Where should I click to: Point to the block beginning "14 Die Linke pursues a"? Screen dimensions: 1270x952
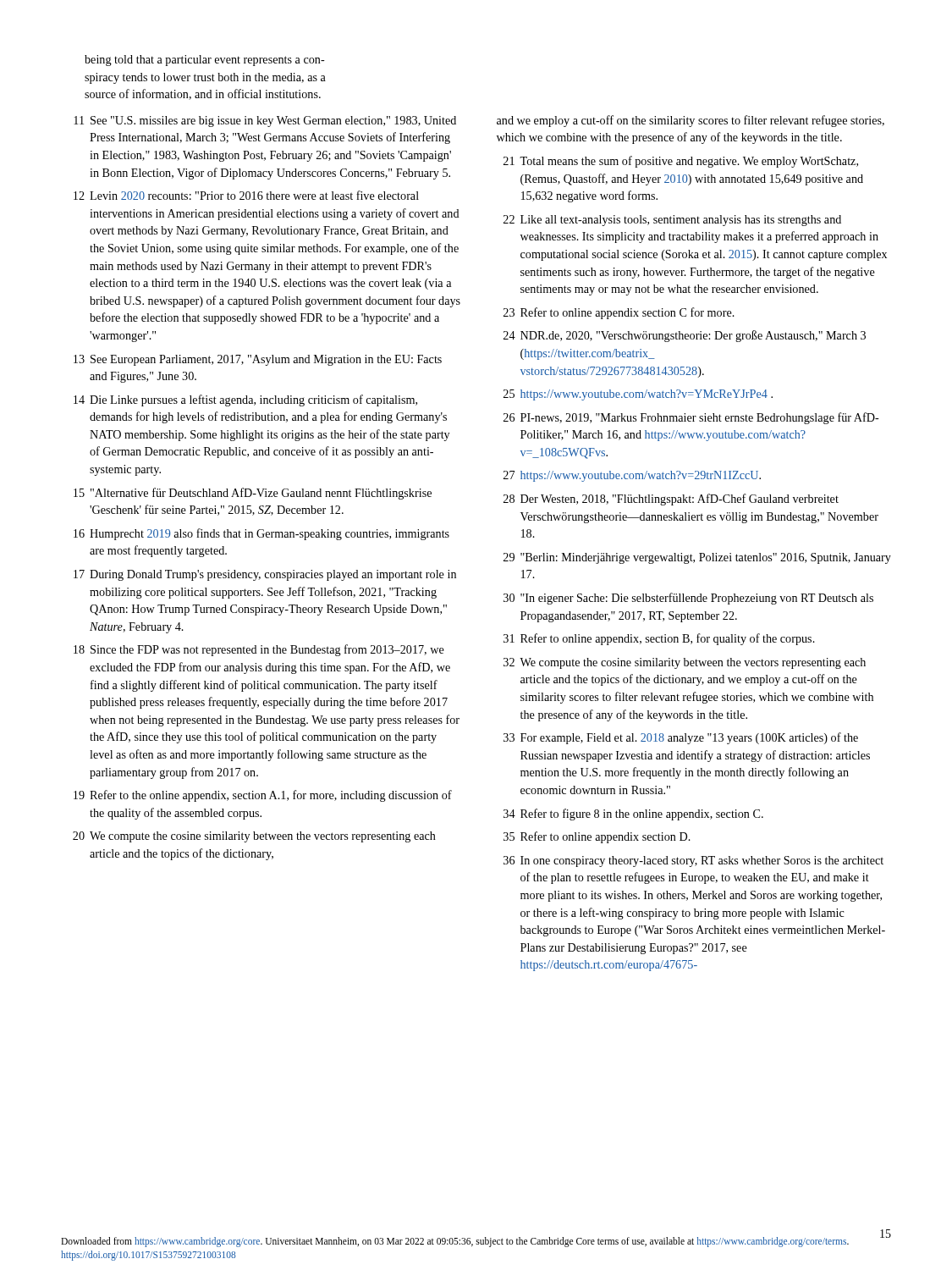pos(261,434)
